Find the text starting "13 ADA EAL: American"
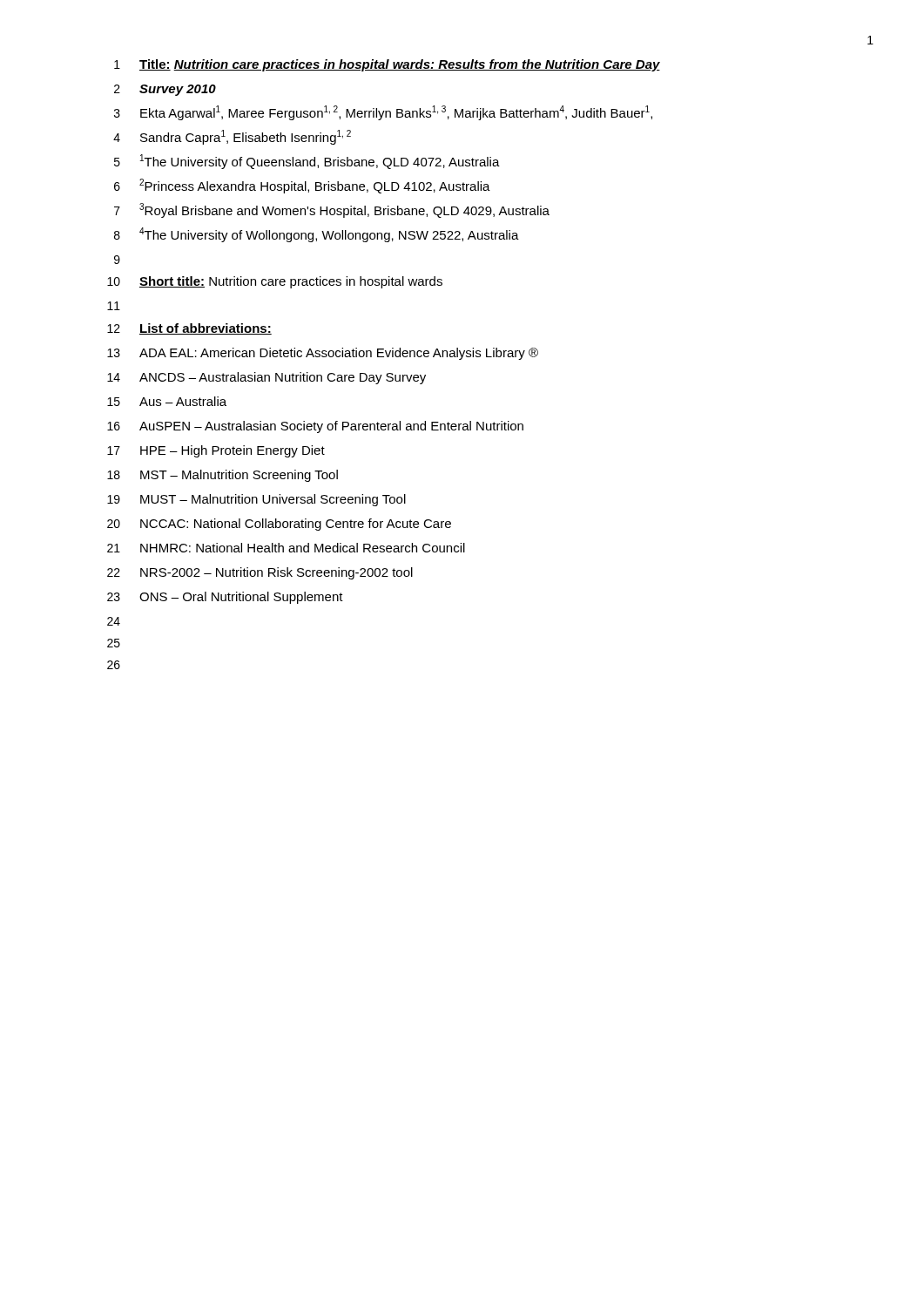 point(479,351)
